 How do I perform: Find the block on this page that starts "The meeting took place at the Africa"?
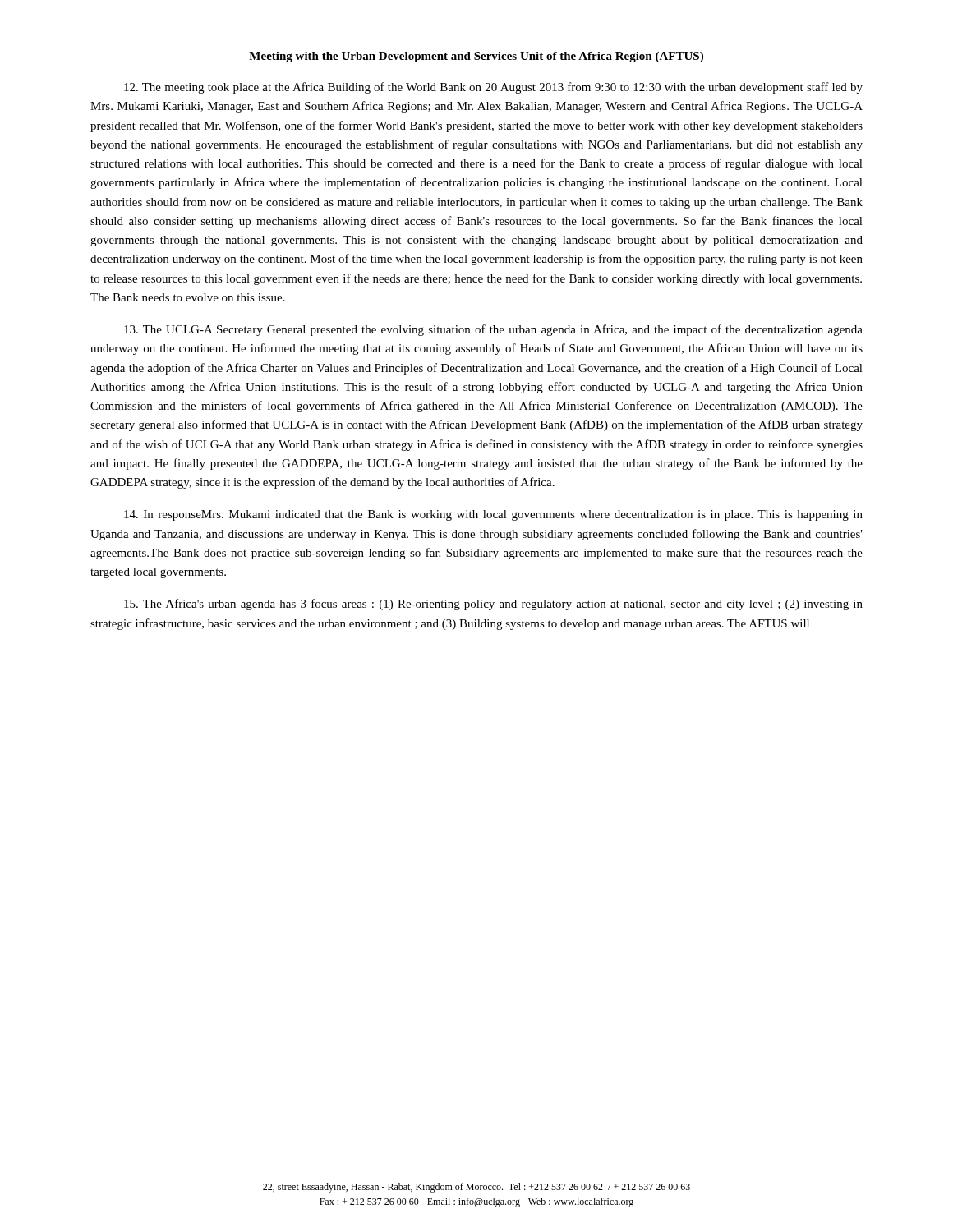pos(476,192)
